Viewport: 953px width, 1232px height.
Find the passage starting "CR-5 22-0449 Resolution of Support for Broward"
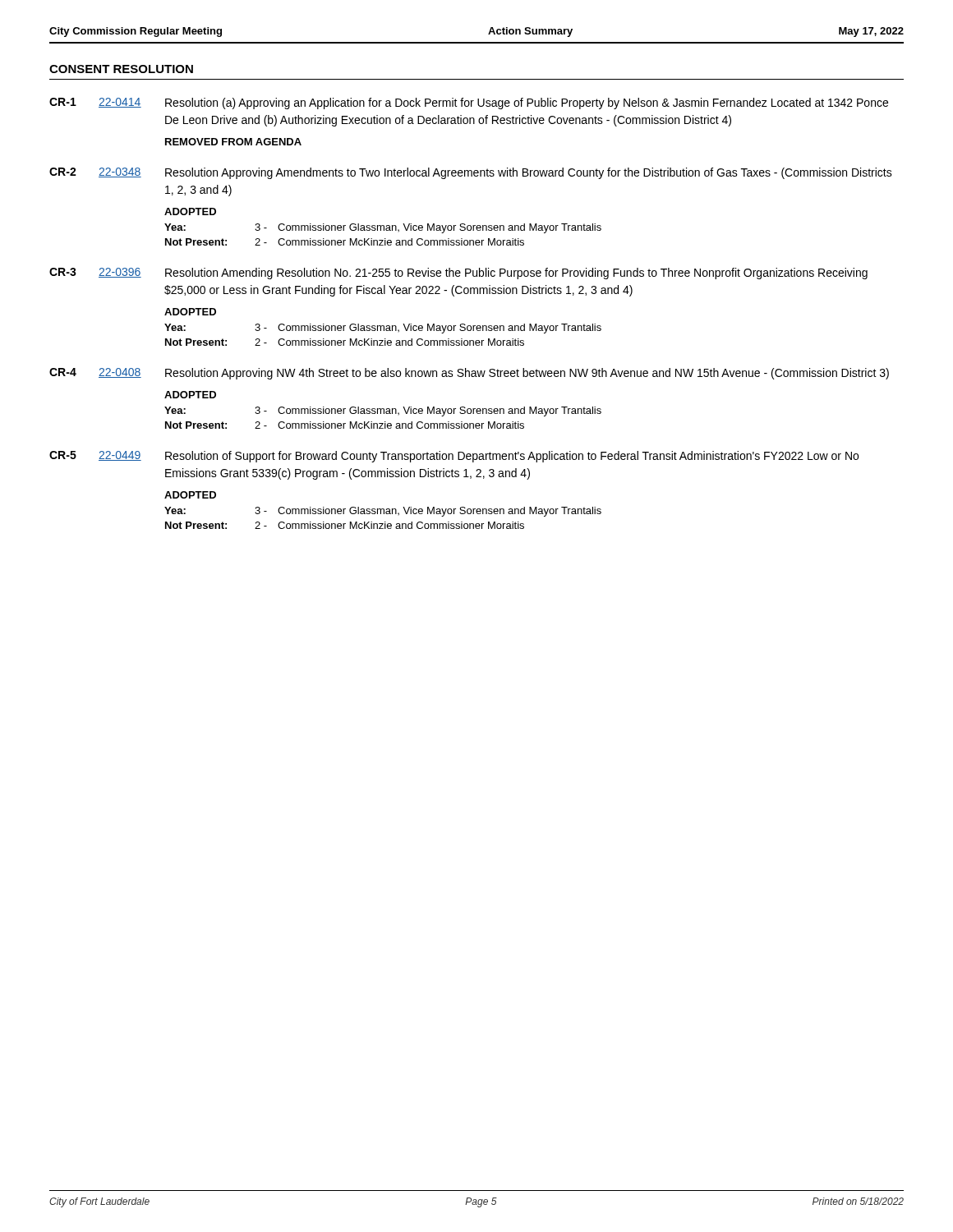[454, 457]
